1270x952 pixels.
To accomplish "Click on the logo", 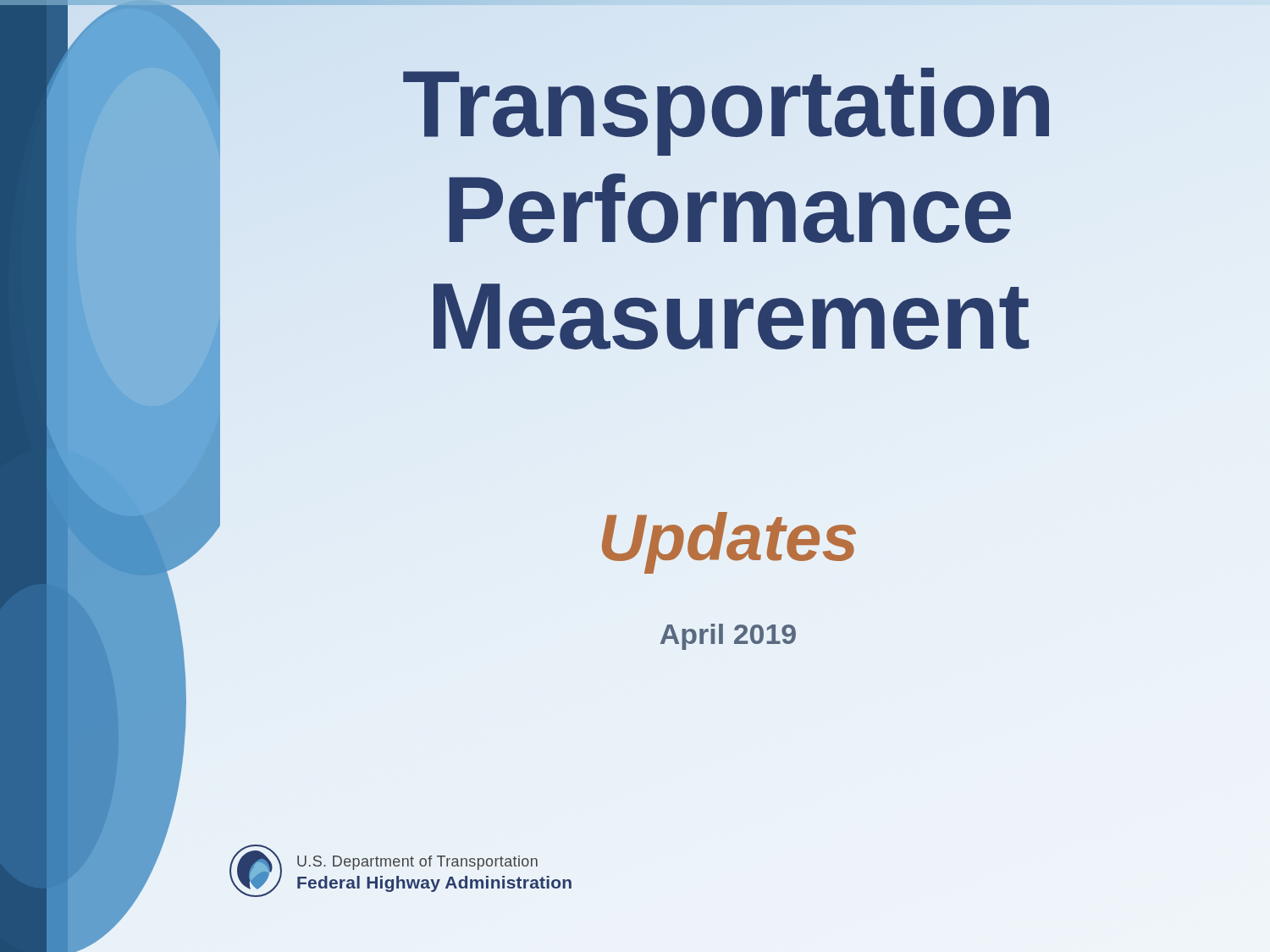I will point(256,872).
